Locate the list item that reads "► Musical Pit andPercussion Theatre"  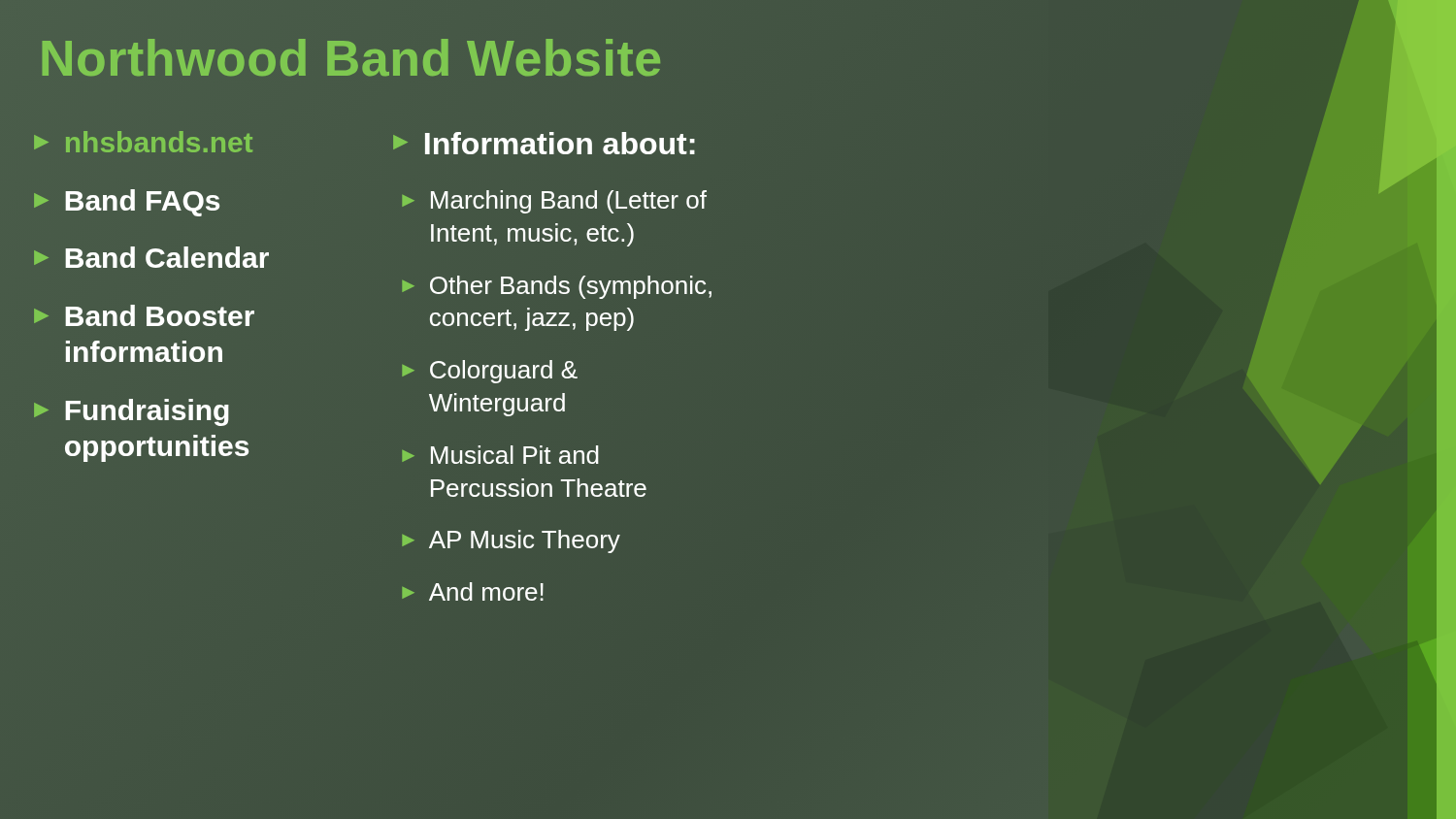pyautogui.click(x=523, y=472)
